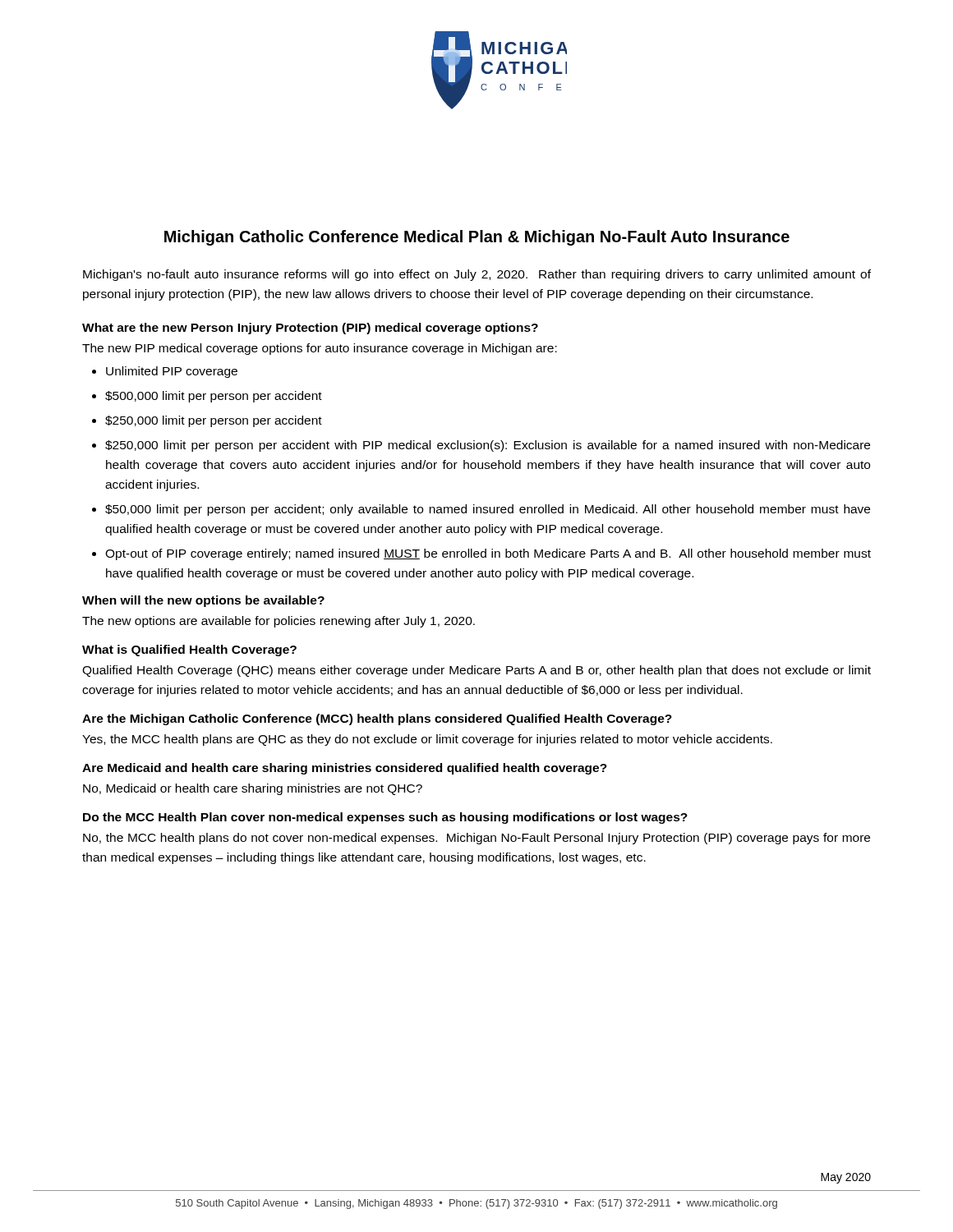Find the list item that says "Unlimited PIP coverage"
This screenshot has height=1232, width=953.
[x=172, y=371]
